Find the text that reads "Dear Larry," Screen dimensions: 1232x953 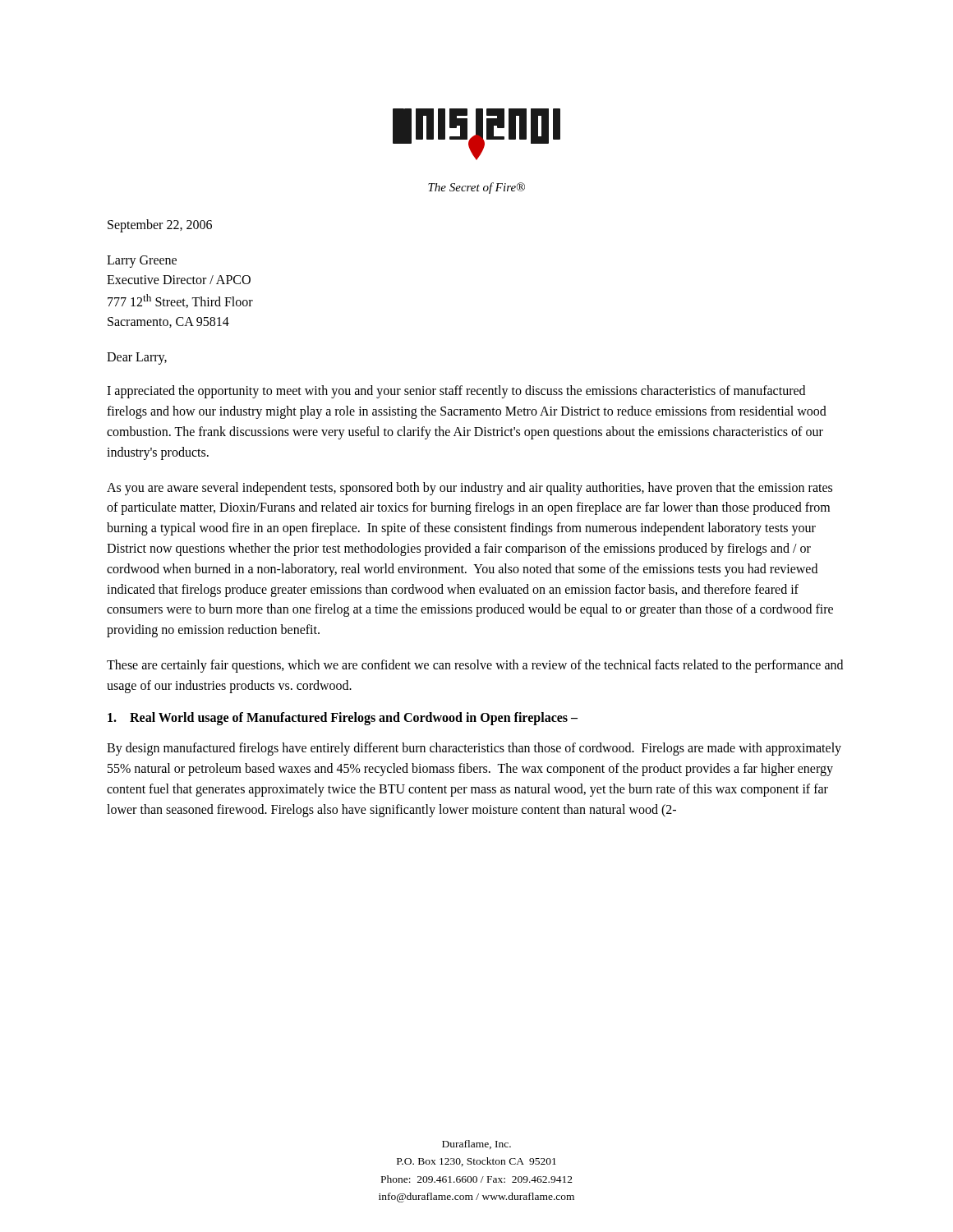tap(137, 357)
